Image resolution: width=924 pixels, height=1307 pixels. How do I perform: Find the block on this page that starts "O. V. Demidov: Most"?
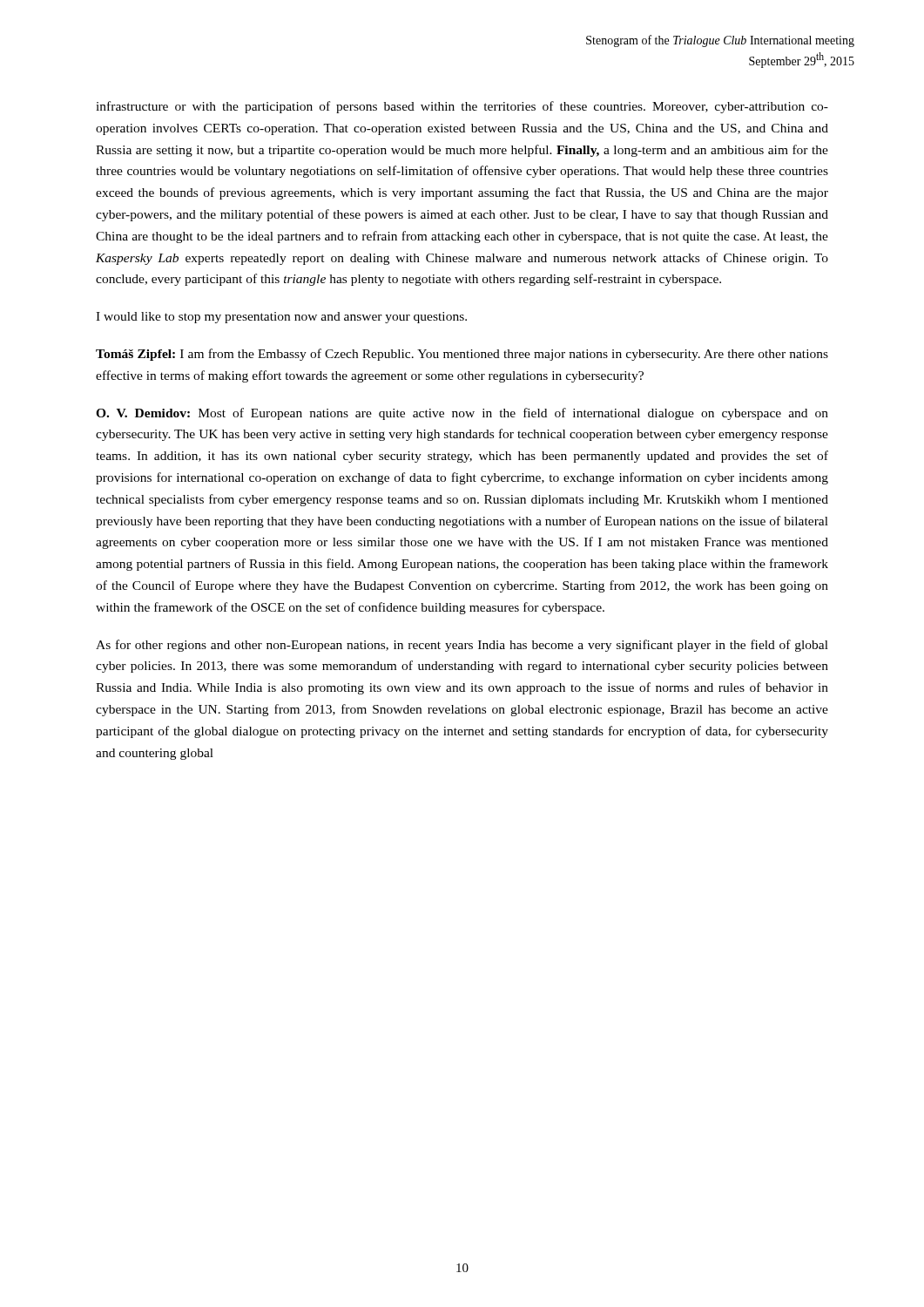[462, 509]
